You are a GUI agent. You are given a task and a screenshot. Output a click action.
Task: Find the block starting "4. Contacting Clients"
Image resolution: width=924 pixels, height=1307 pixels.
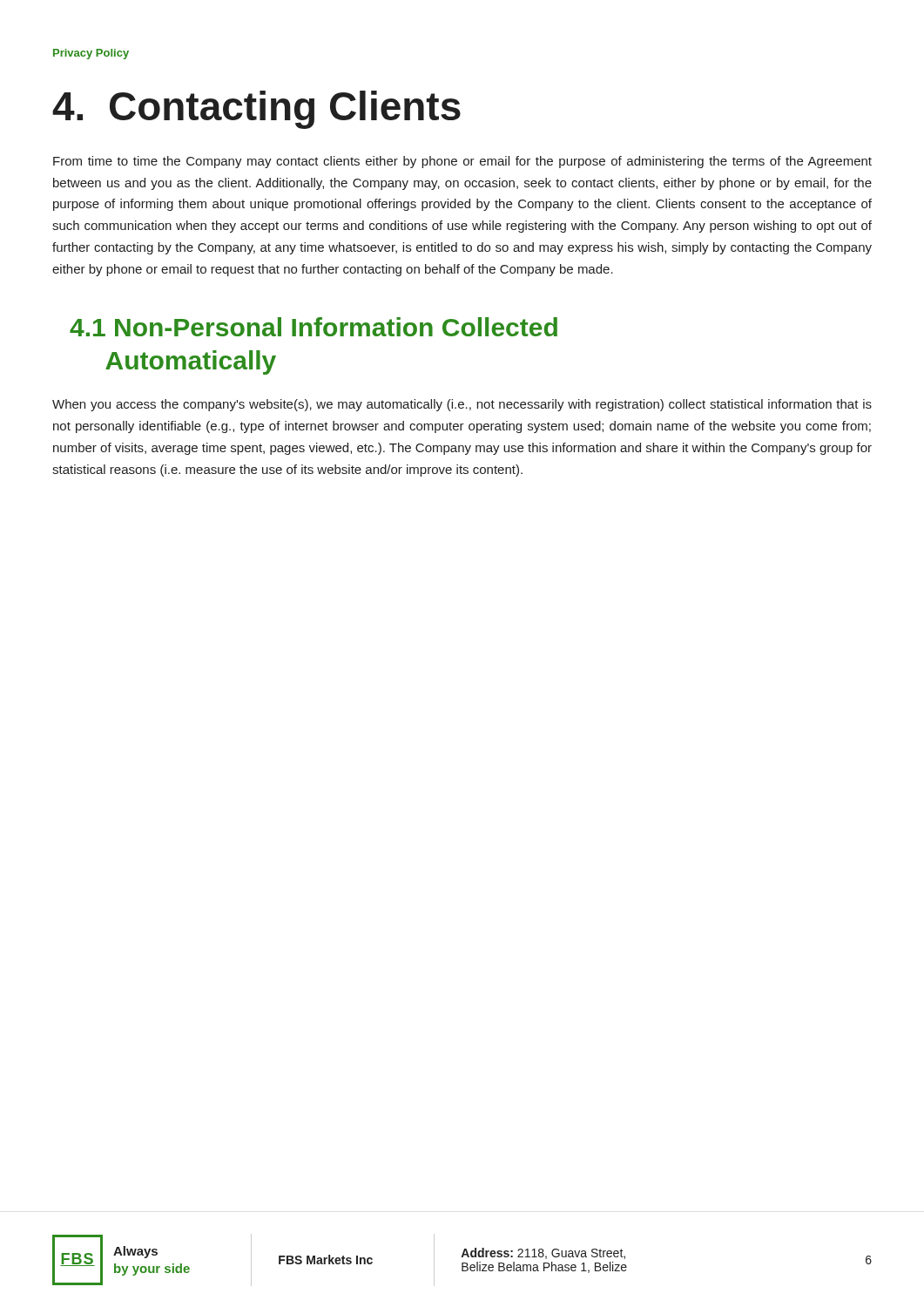tap(462, 107)
